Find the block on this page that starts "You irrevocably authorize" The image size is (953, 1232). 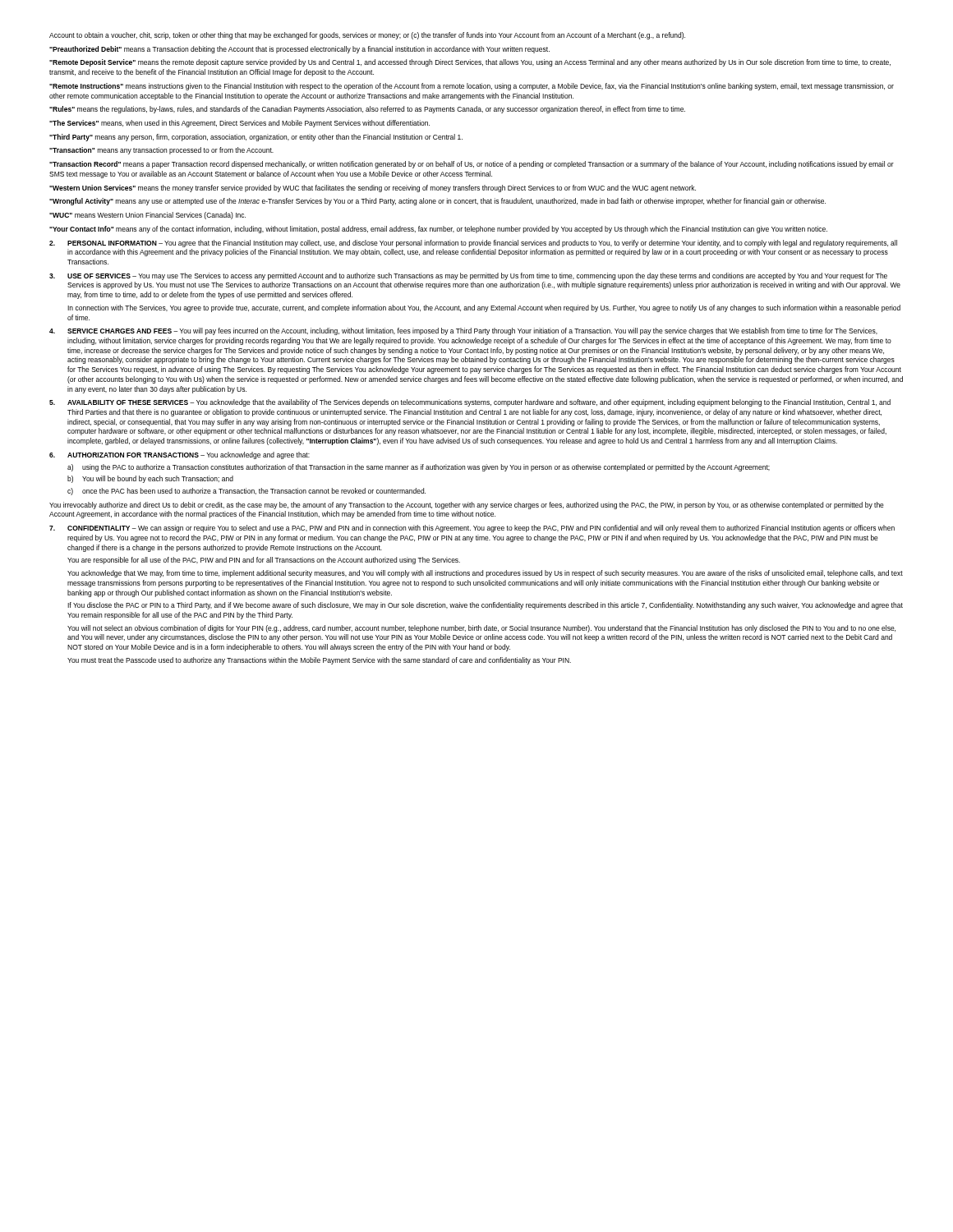click(x=476, y=510)
